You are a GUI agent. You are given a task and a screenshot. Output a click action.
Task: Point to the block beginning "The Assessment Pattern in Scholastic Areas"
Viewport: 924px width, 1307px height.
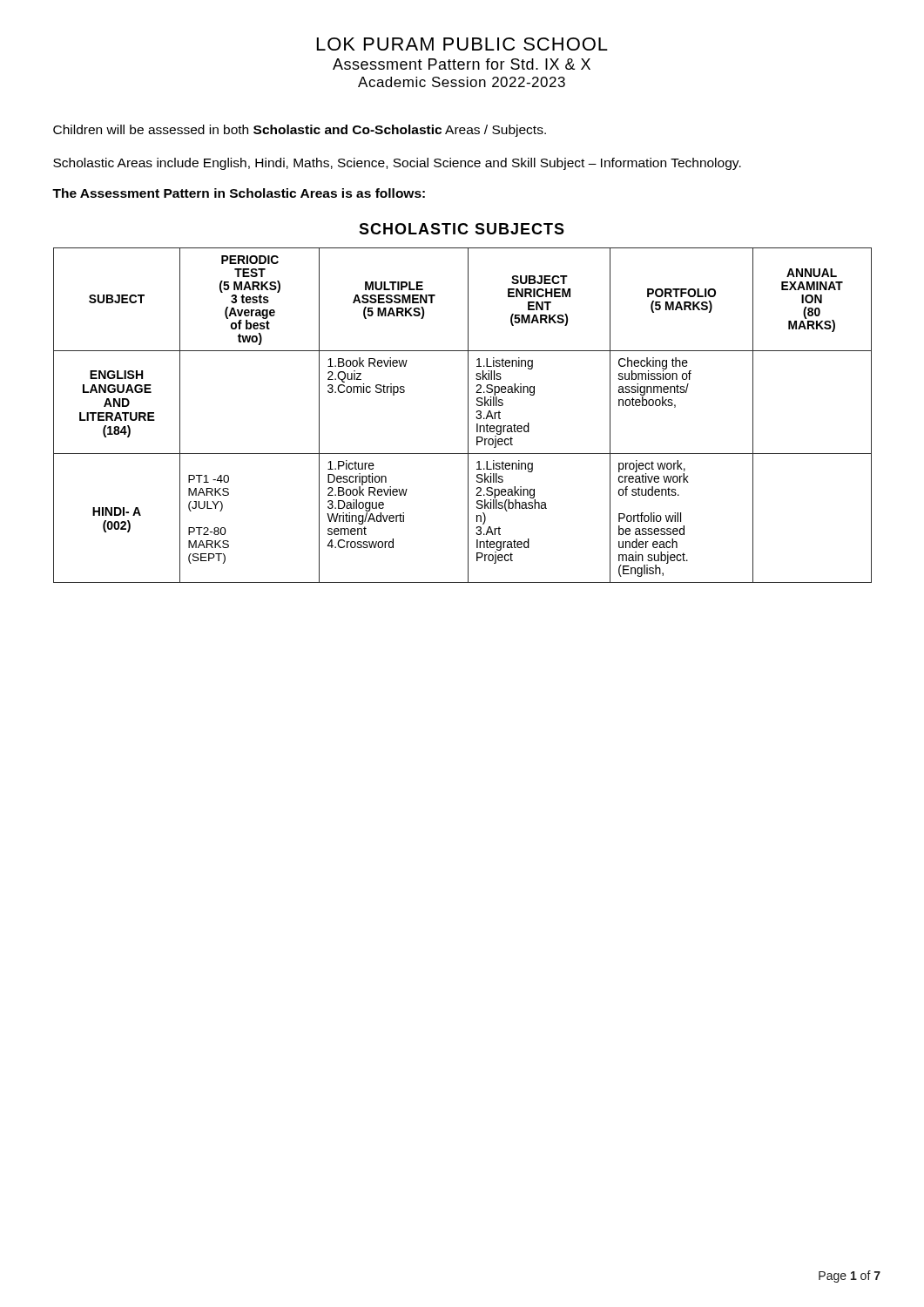click(239, 193)
